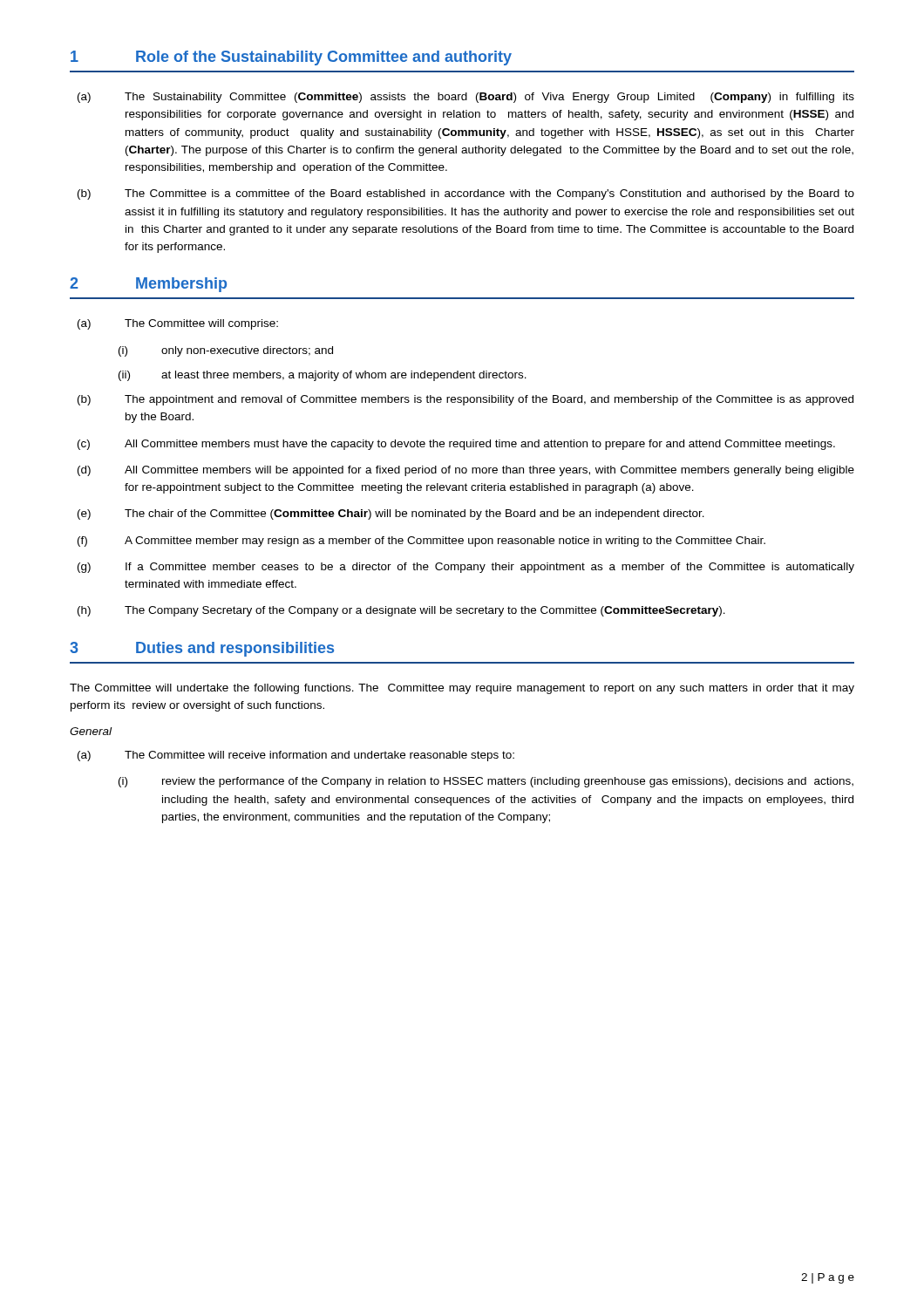Point to the block starting "1 Role of the Sustainability Committee and"

(291, 57)
